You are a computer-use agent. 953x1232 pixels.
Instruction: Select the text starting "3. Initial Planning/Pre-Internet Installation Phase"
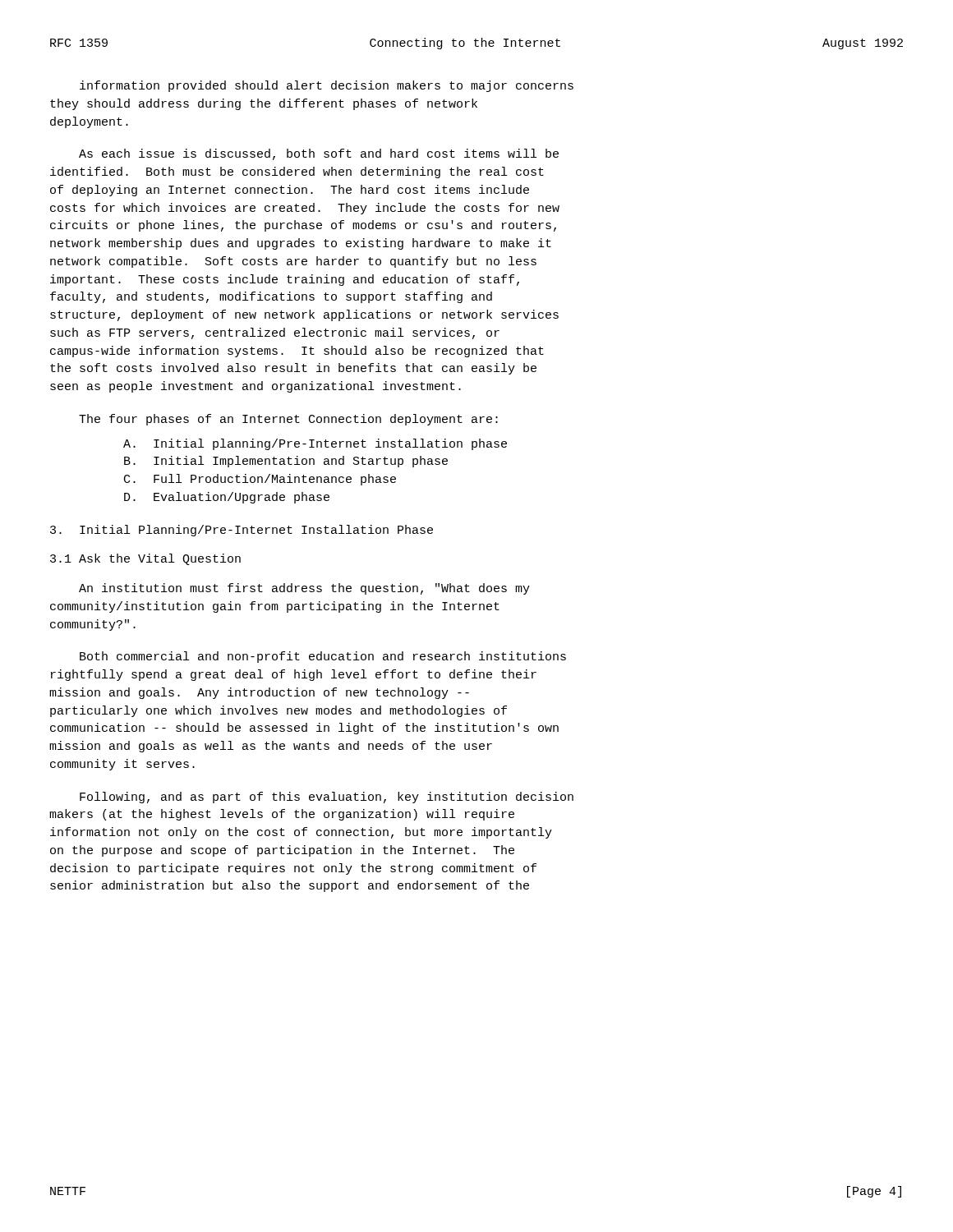click(x=242, y=531)
